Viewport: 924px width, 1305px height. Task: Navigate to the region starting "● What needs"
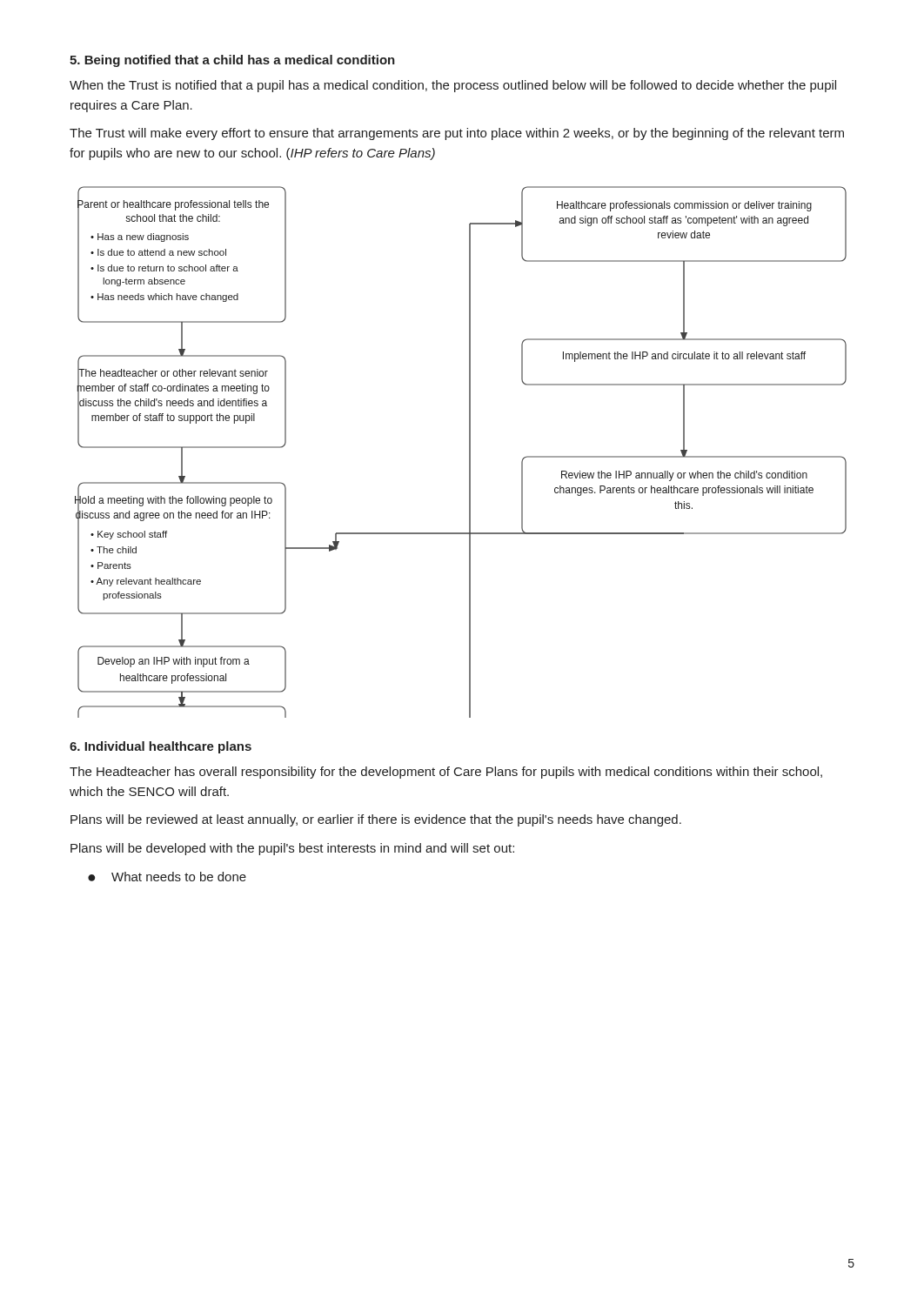pyautogui.click(x=167, y=877)
